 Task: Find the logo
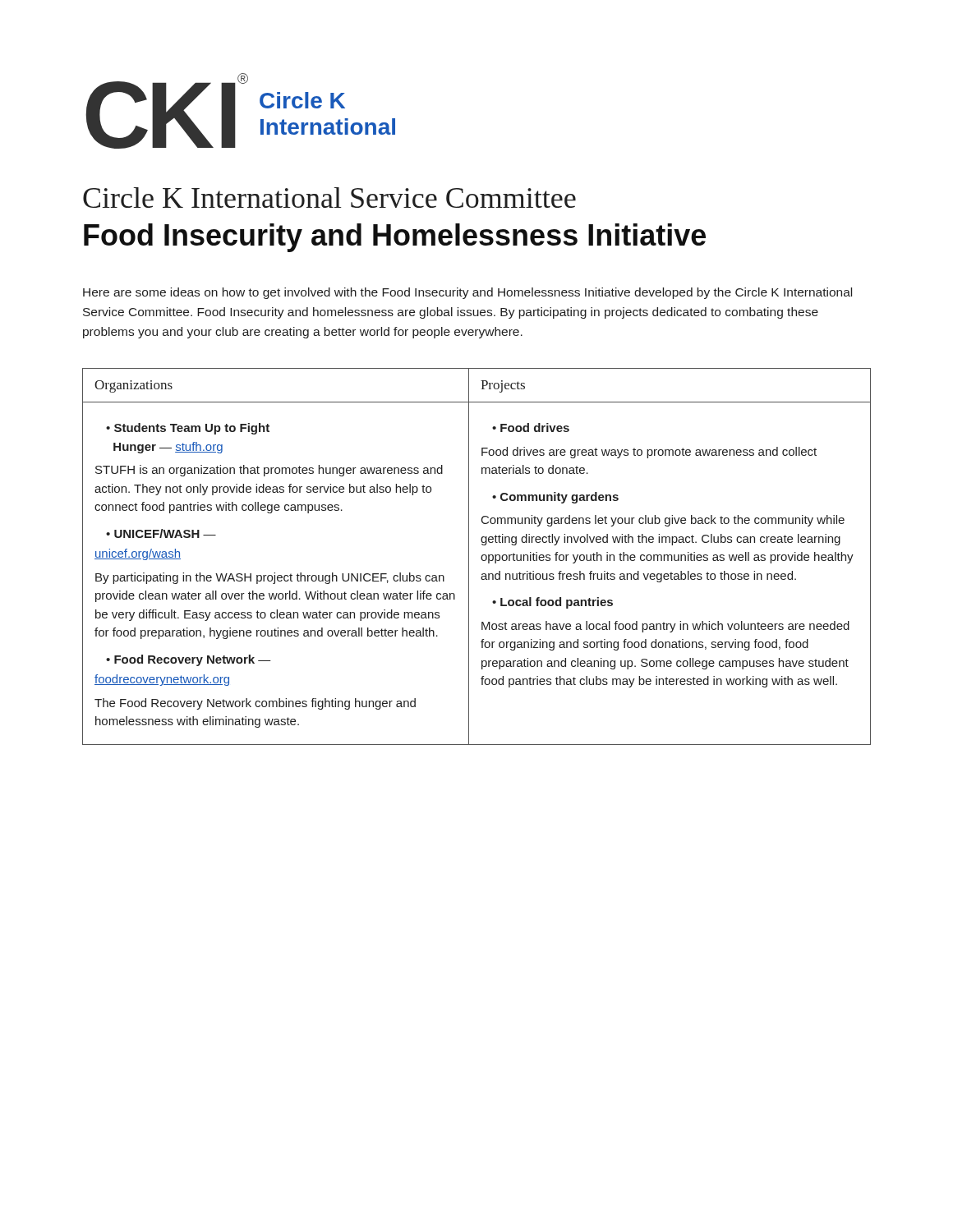pyautogui.click(x=476, y=111)
